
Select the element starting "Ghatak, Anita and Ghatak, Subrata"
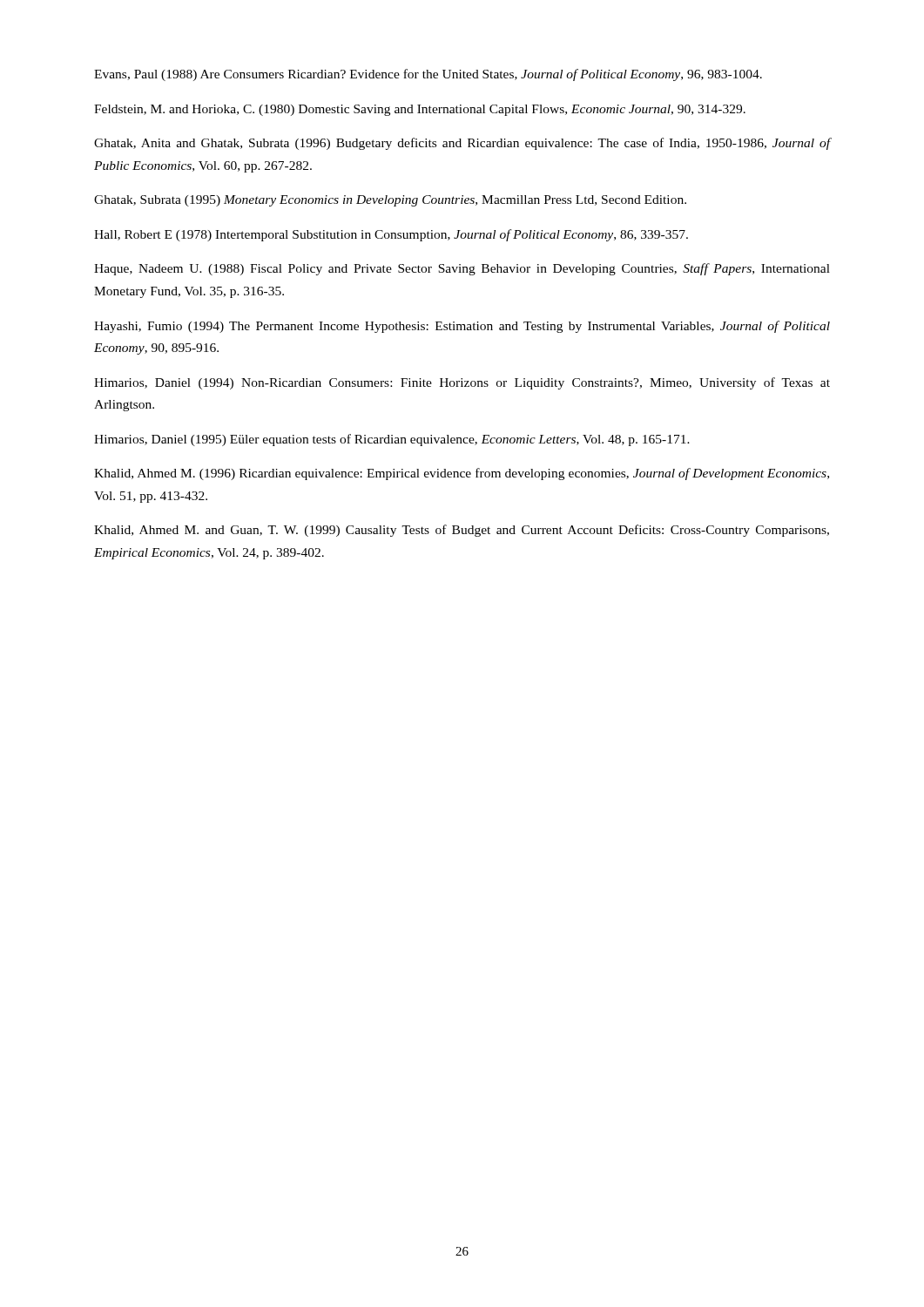(x=462, y=154)
